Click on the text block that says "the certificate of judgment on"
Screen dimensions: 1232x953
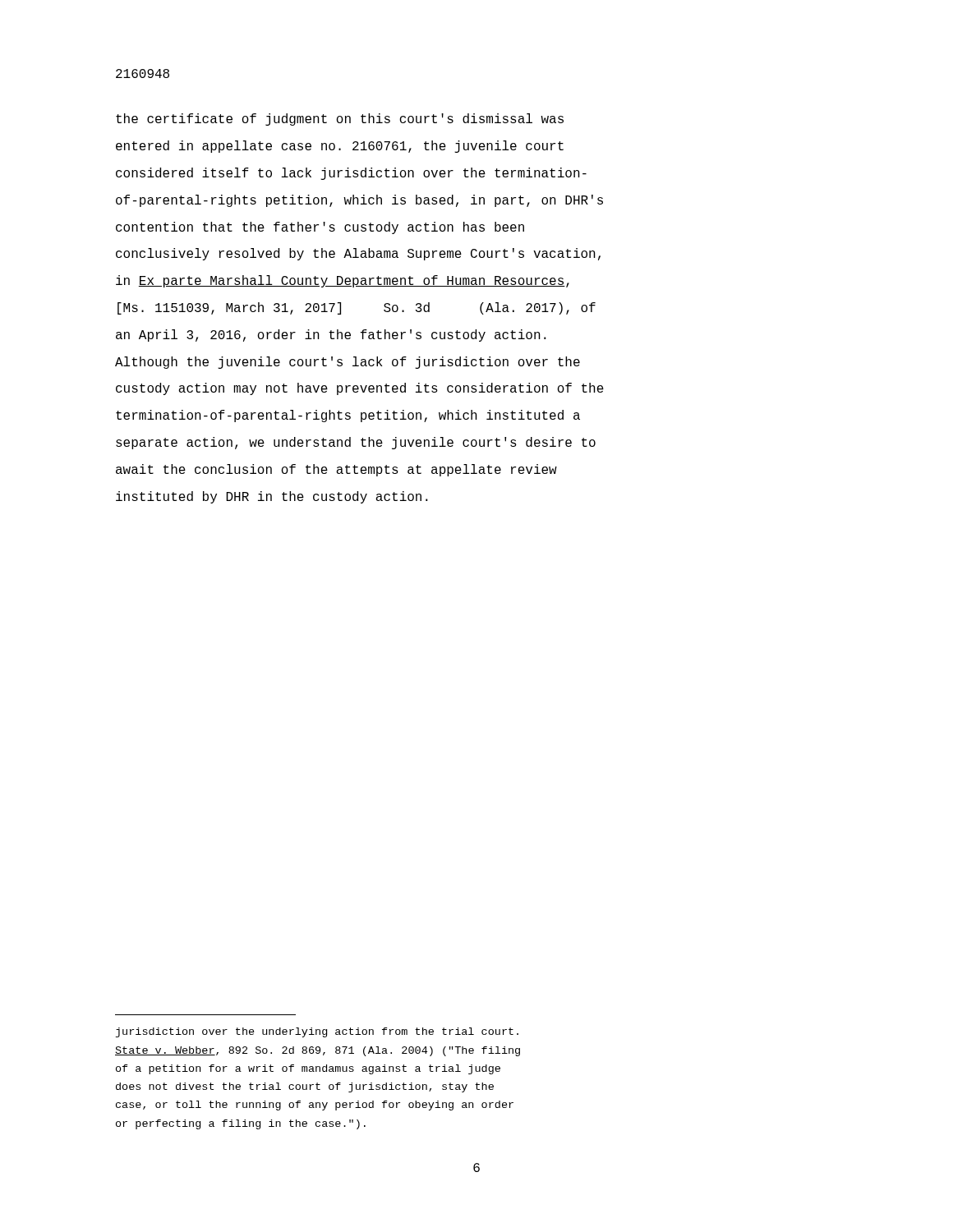point(340,120)
